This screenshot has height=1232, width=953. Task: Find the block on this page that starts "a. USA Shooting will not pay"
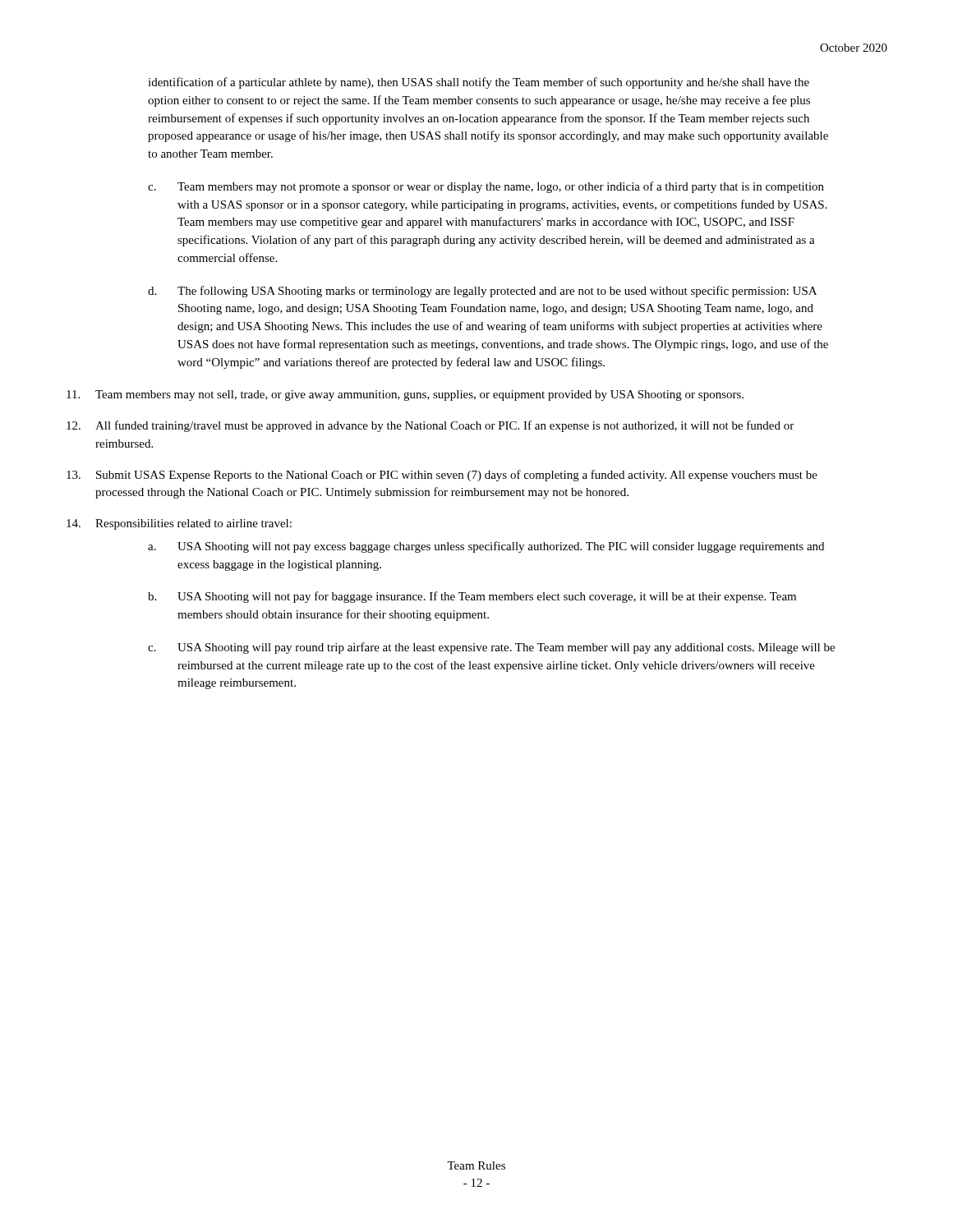(x=493, y=556)
